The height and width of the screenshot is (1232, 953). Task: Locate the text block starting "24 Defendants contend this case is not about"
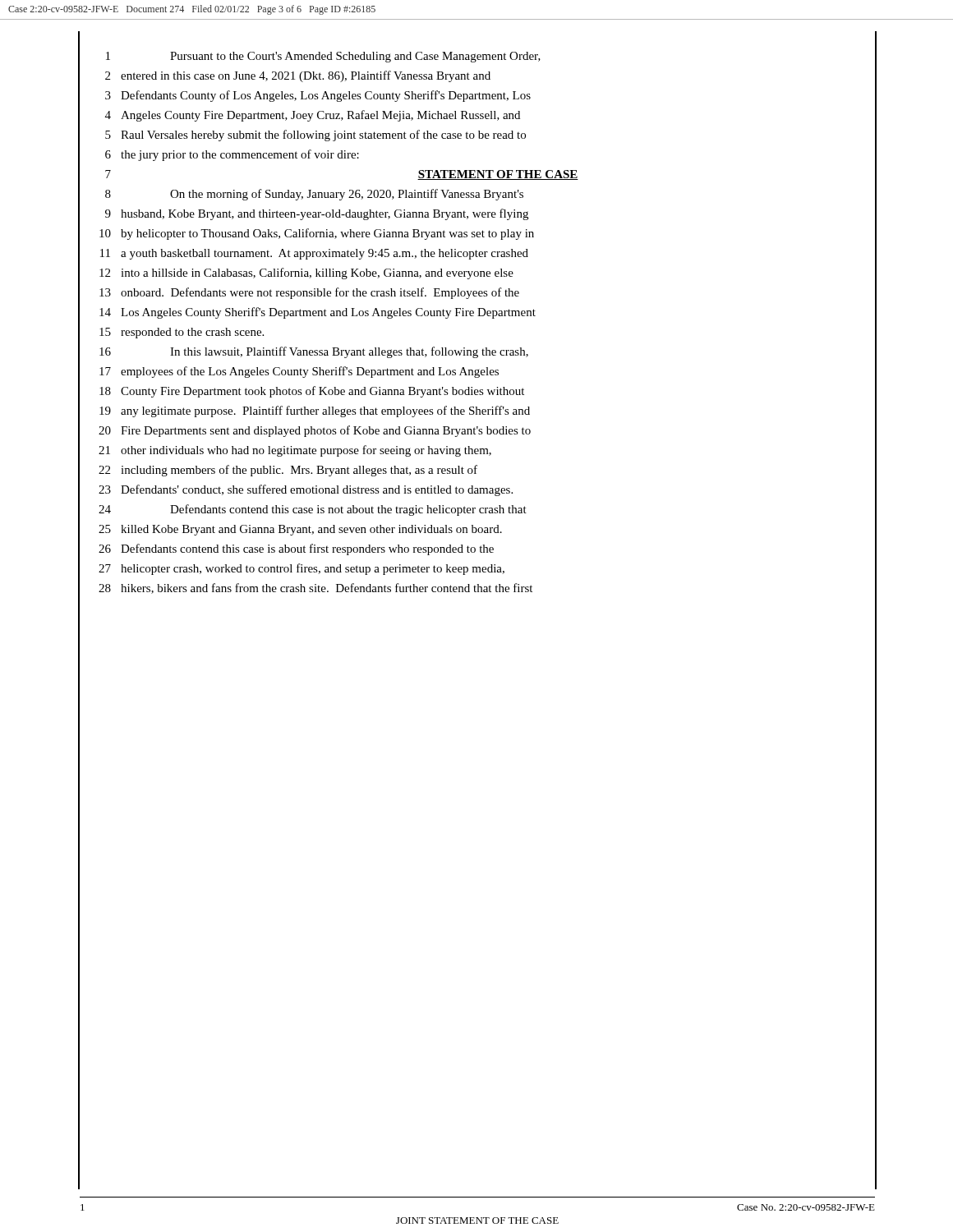point(477,549)
